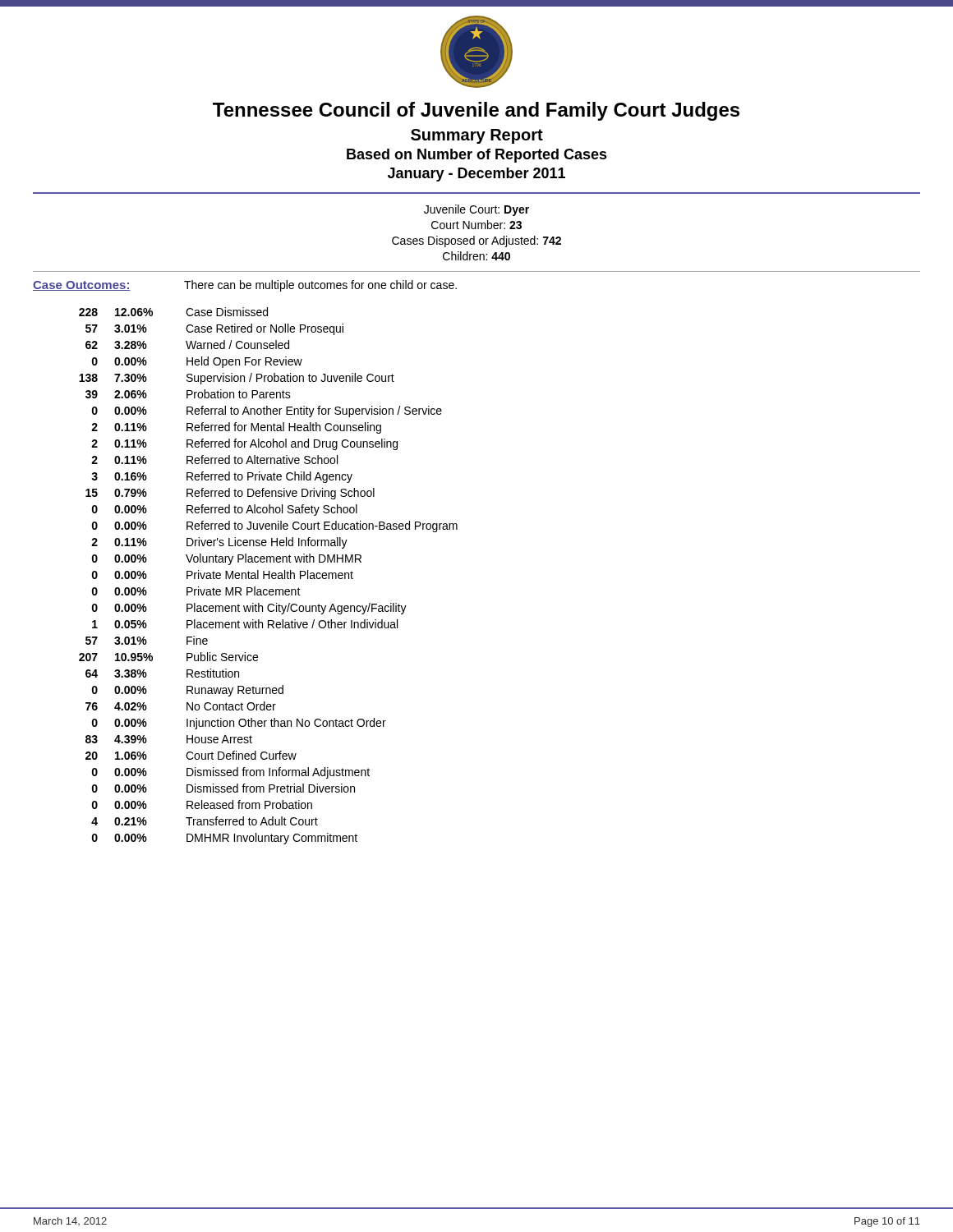Click where it says "Court Number: 23"
953x1232 pixels.
(x=476, y=225)
